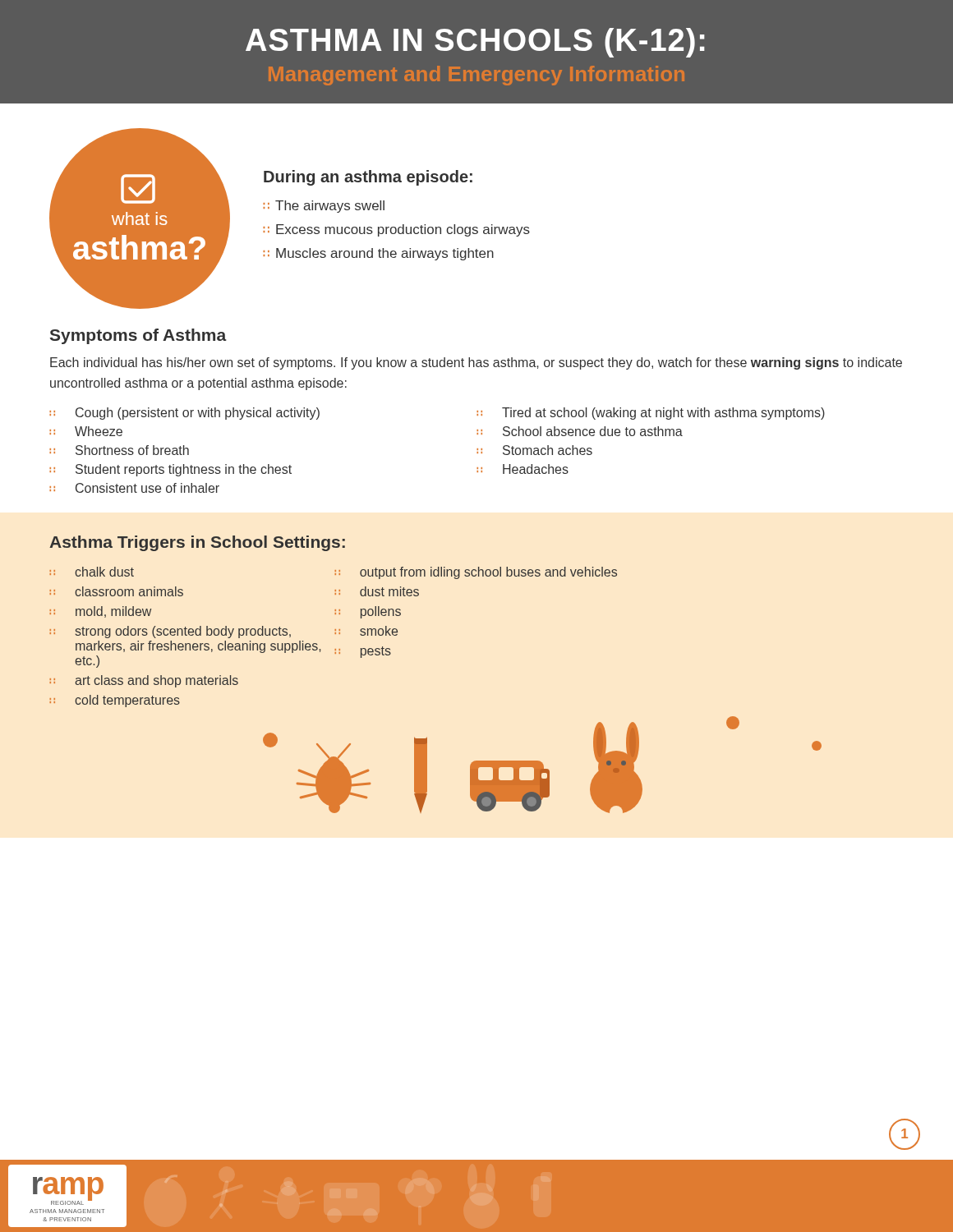Viewport: 953px width, 1232px height.
Task: Navigate to the passage starting "∷ smoke"
Action: pyautogui.click(x=366, y=631)
